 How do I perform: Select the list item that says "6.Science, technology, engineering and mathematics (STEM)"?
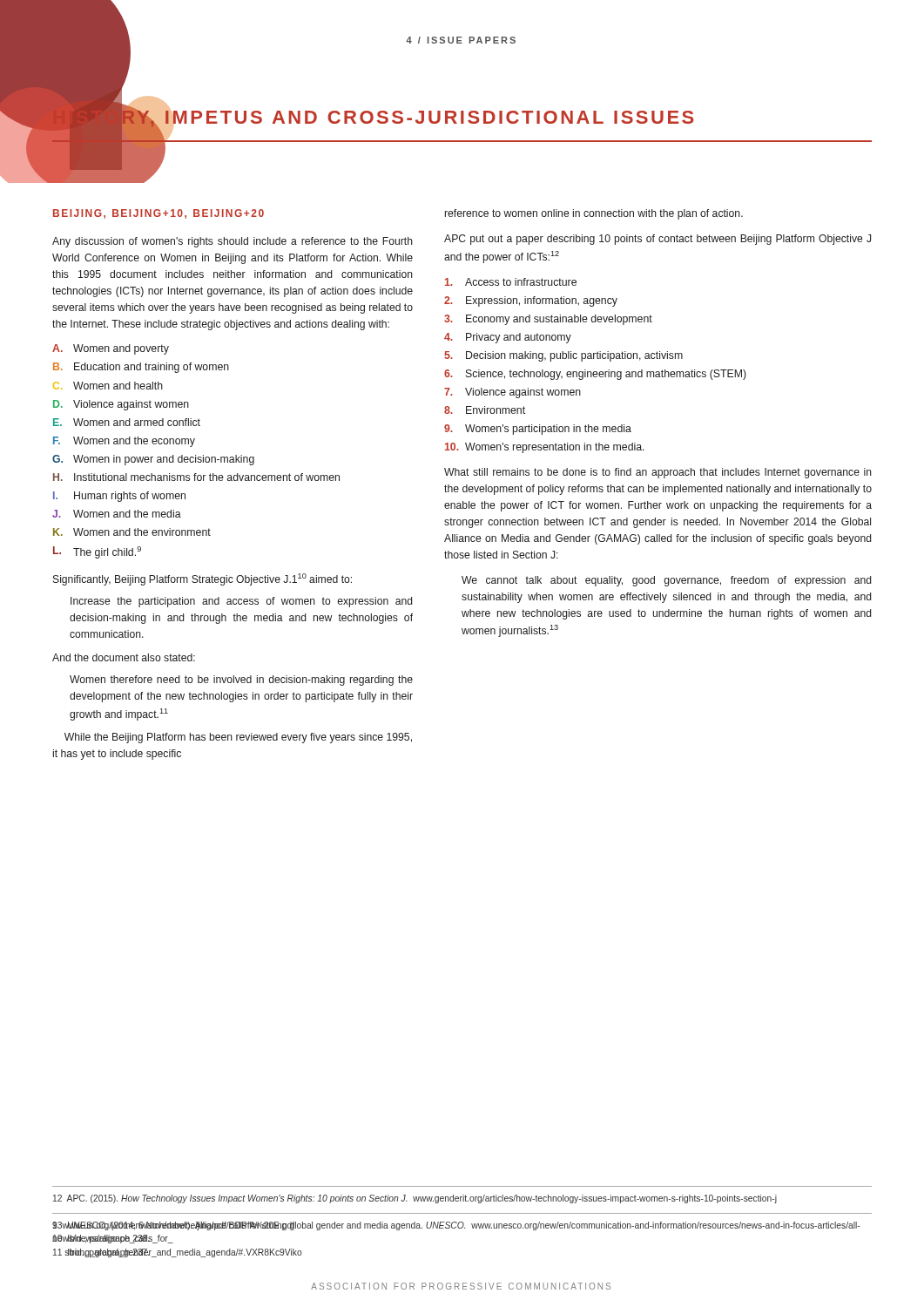pyautogui.click(x=595, y=374)
